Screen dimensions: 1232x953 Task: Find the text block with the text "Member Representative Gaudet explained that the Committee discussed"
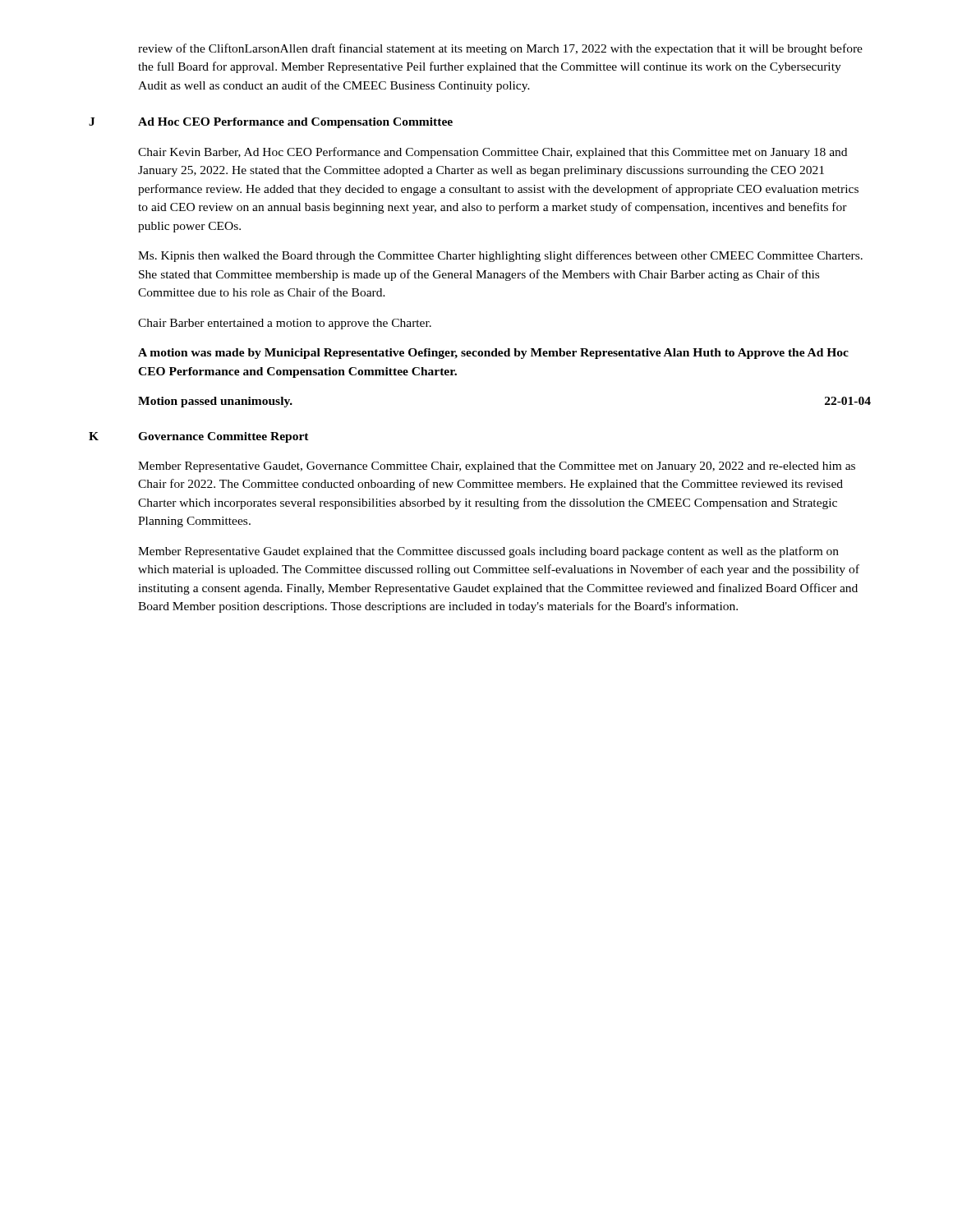tap(499, 578)
